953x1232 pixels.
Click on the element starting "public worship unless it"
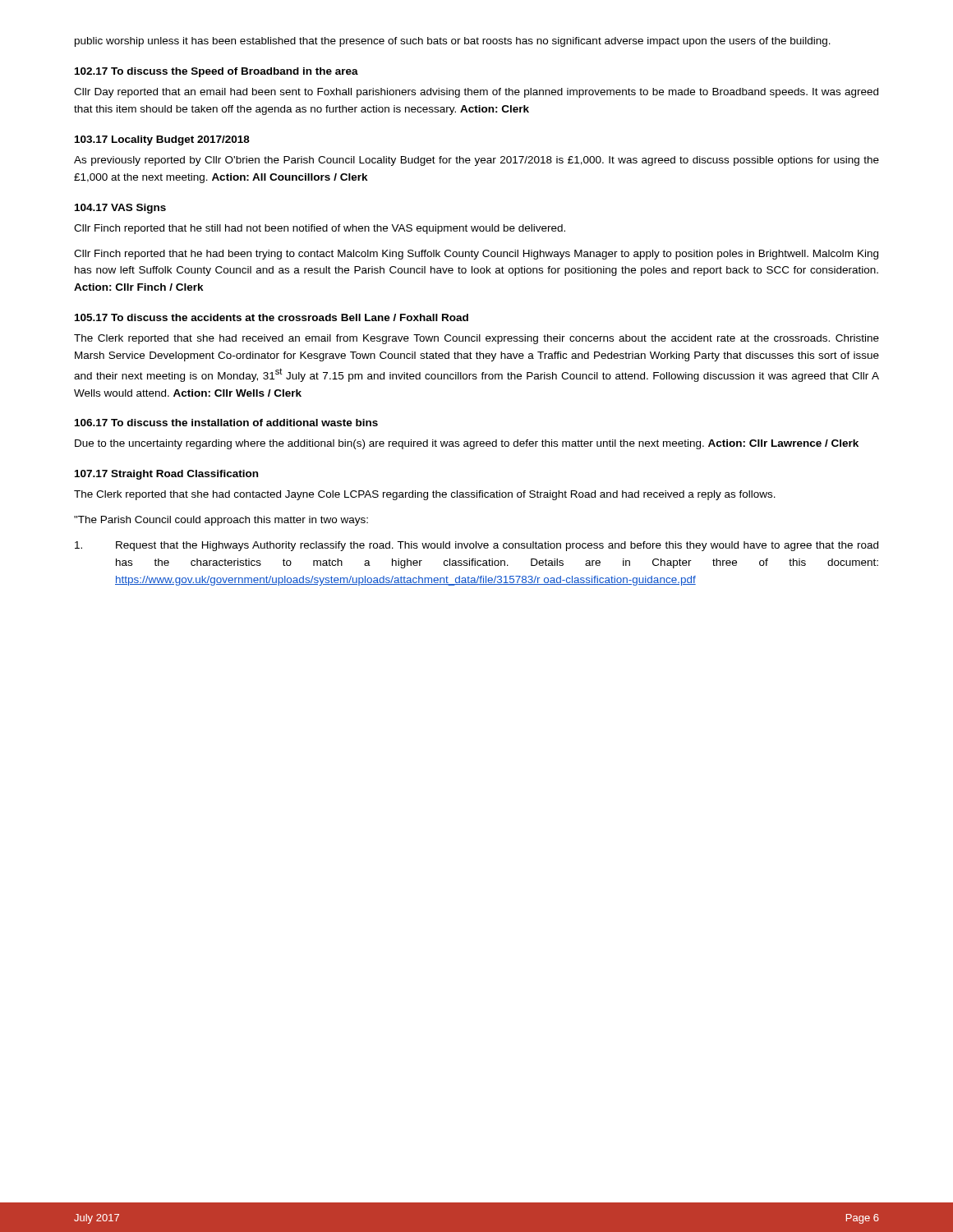[452, 41]
